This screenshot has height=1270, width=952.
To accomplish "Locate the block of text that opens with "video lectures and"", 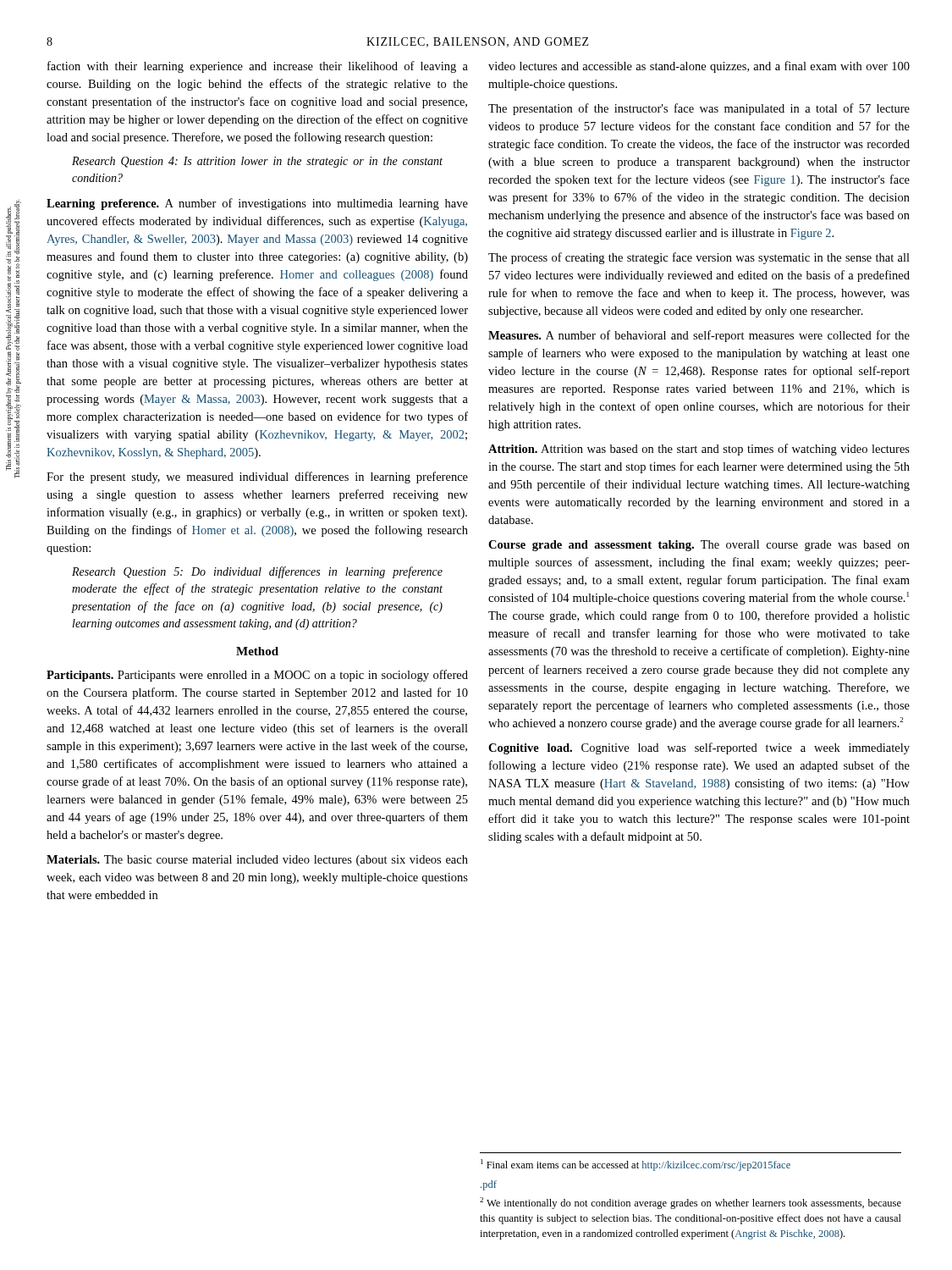I will [699, 452].
